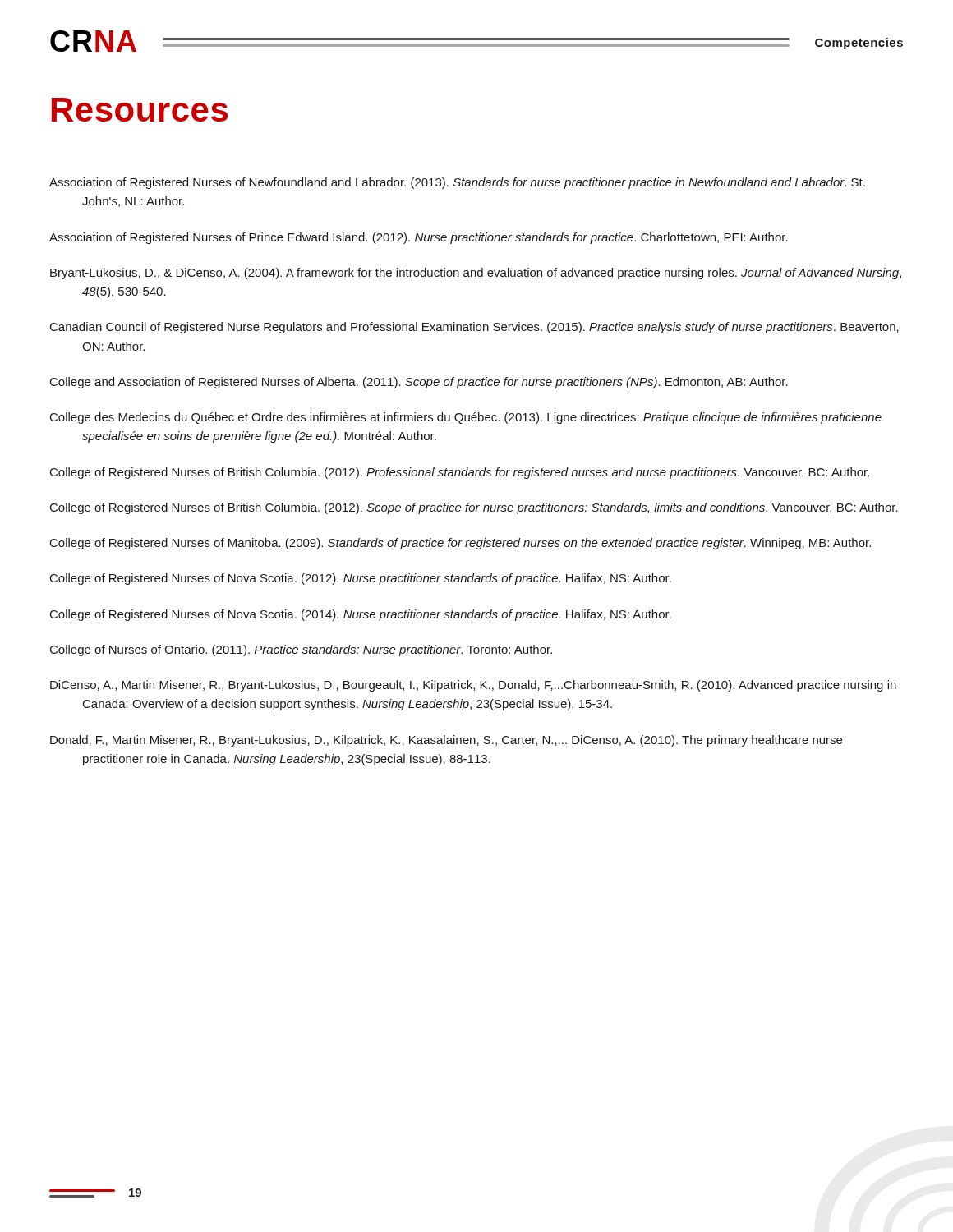
Task: Find the list item that says "Bryant-Lukosius, D., &"
Action: coord(476,282)
